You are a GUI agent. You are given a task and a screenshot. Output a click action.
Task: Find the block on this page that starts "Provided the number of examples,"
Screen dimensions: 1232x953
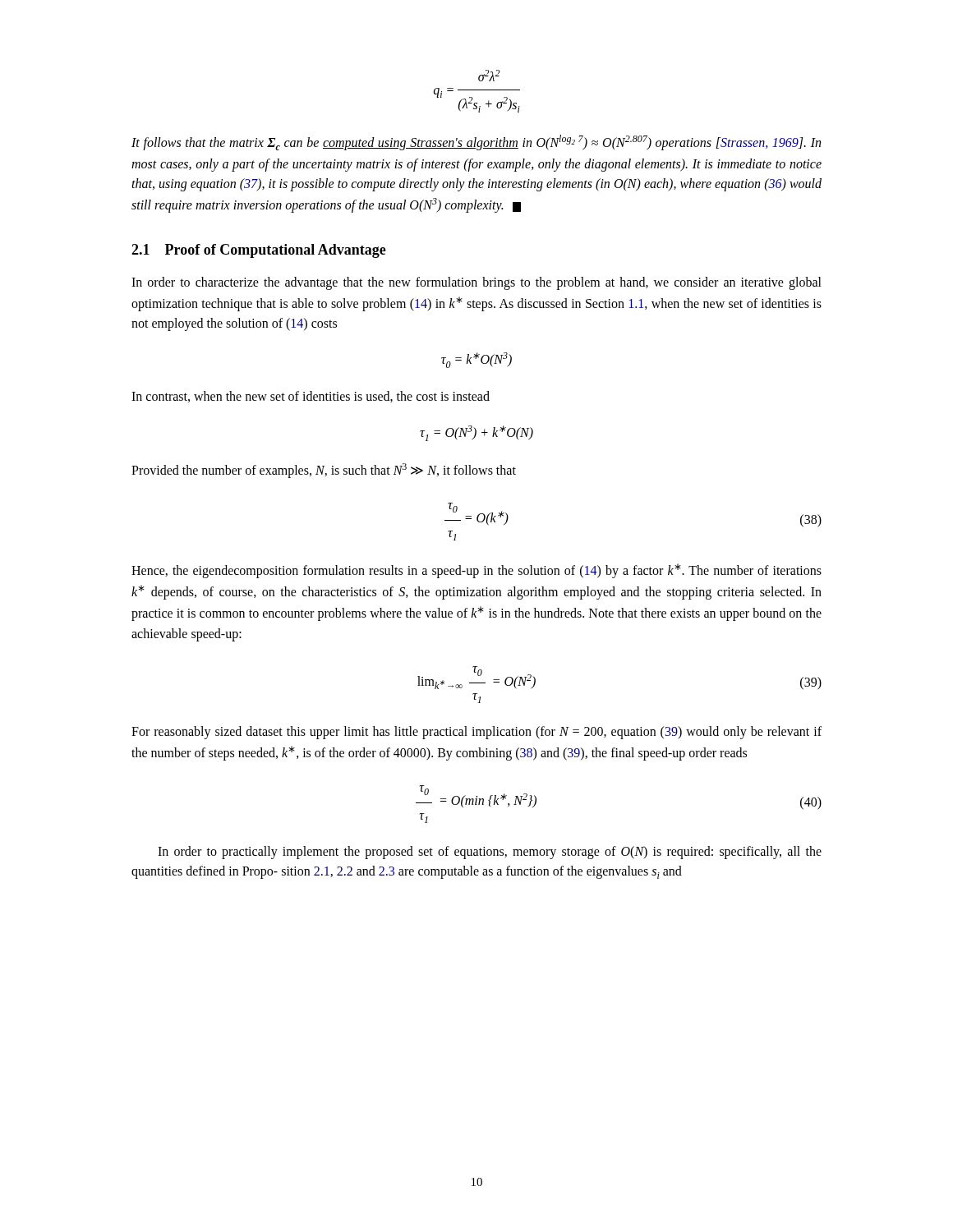[476, 470]
